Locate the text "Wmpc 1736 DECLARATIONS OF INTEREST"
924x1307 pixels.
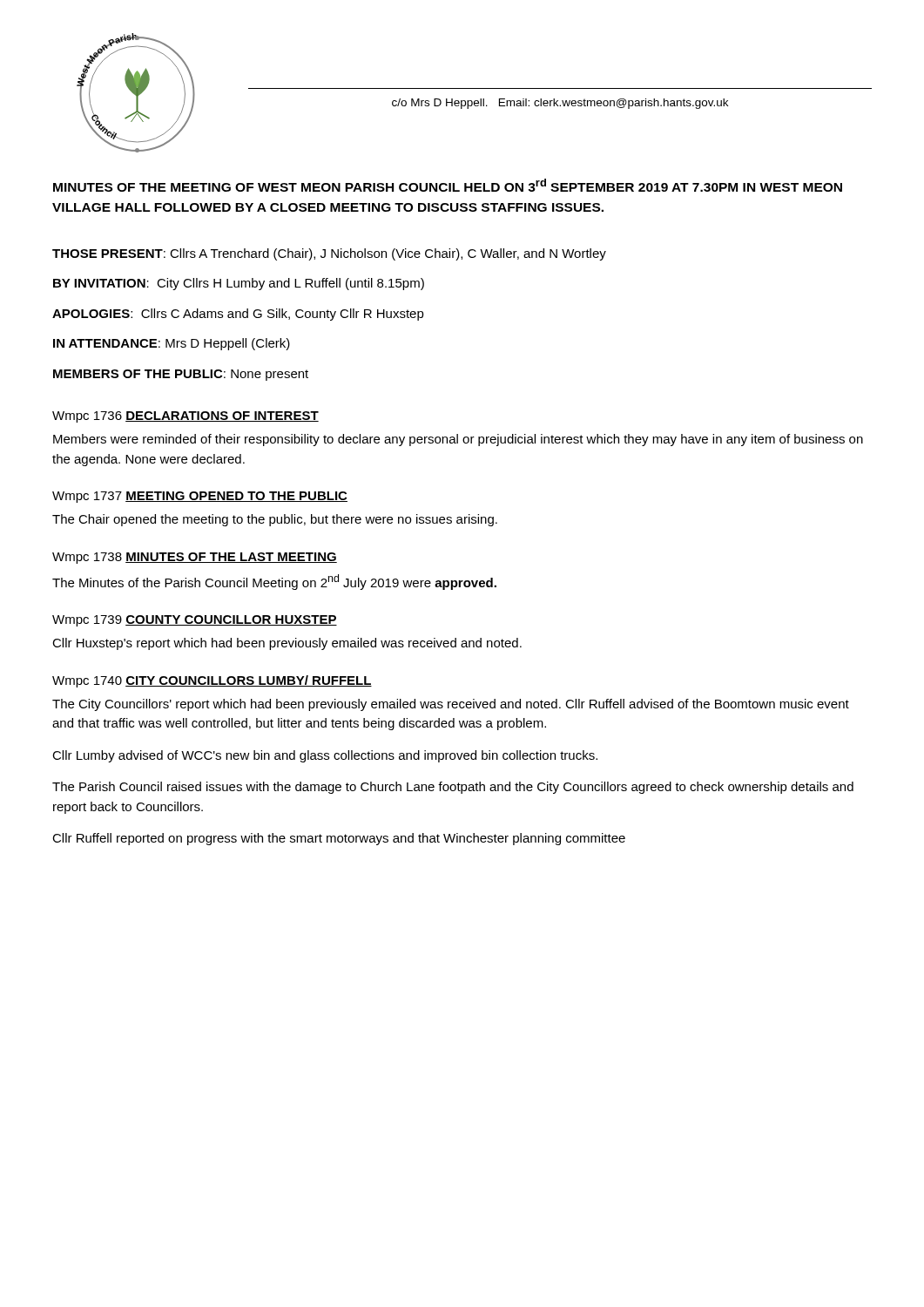[x=185, y=415]
